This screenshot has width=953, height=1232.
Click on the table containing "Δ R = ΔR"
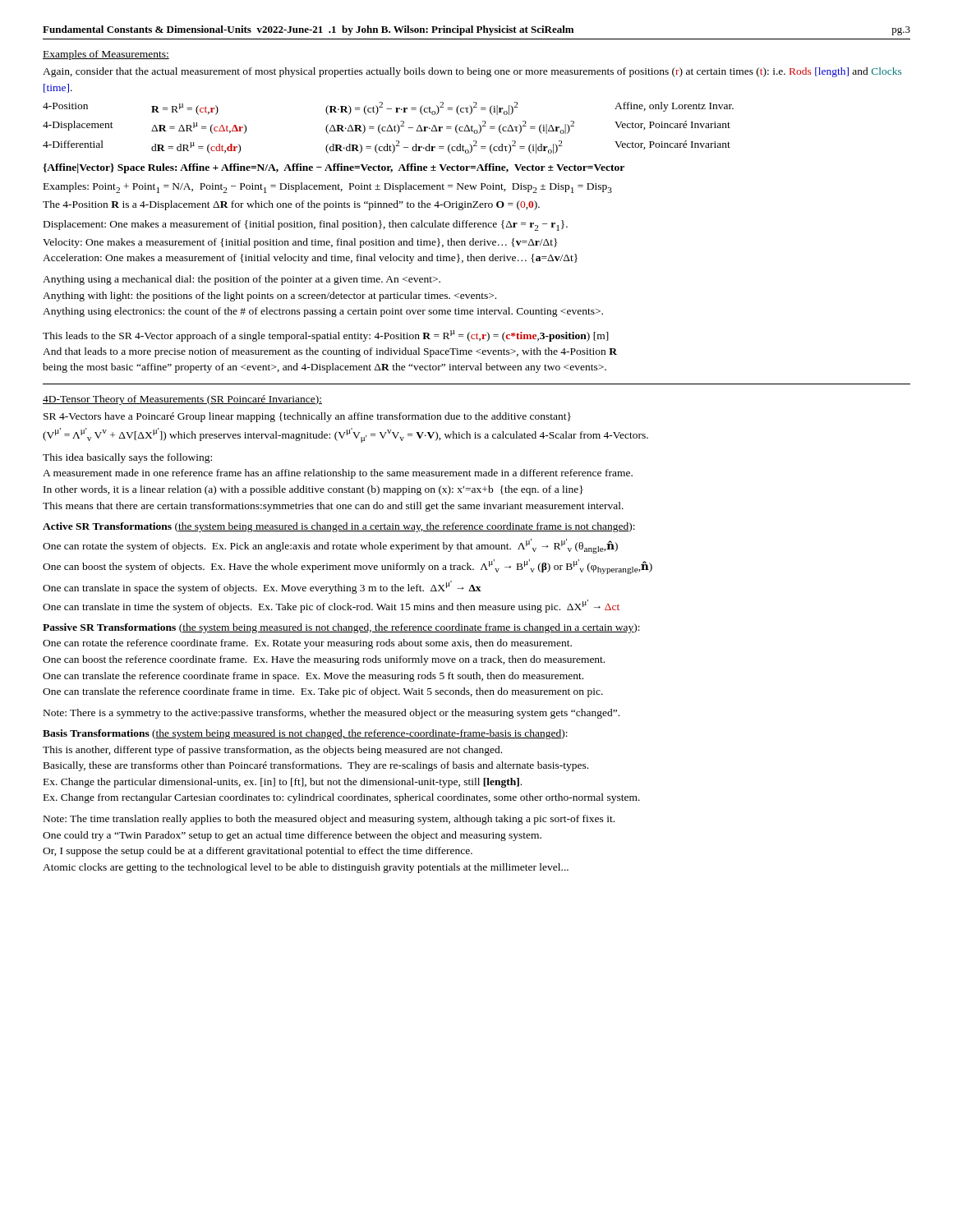pyautogui.click(x=476, y=127)
